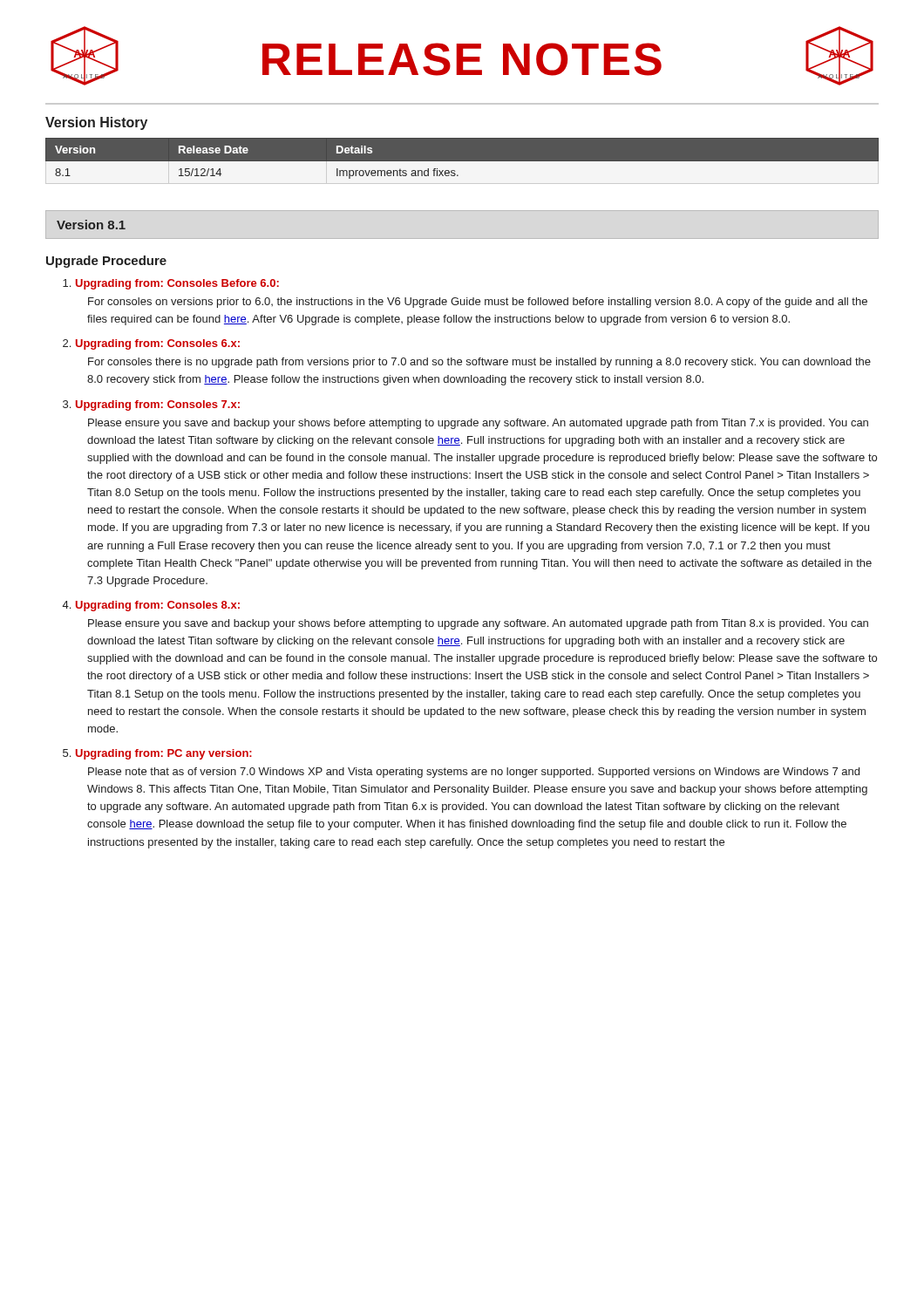Locate the block starting "Upgrading from: Consoles Before"
This screenshot has width=924, height=1308.
click(477, 302)
